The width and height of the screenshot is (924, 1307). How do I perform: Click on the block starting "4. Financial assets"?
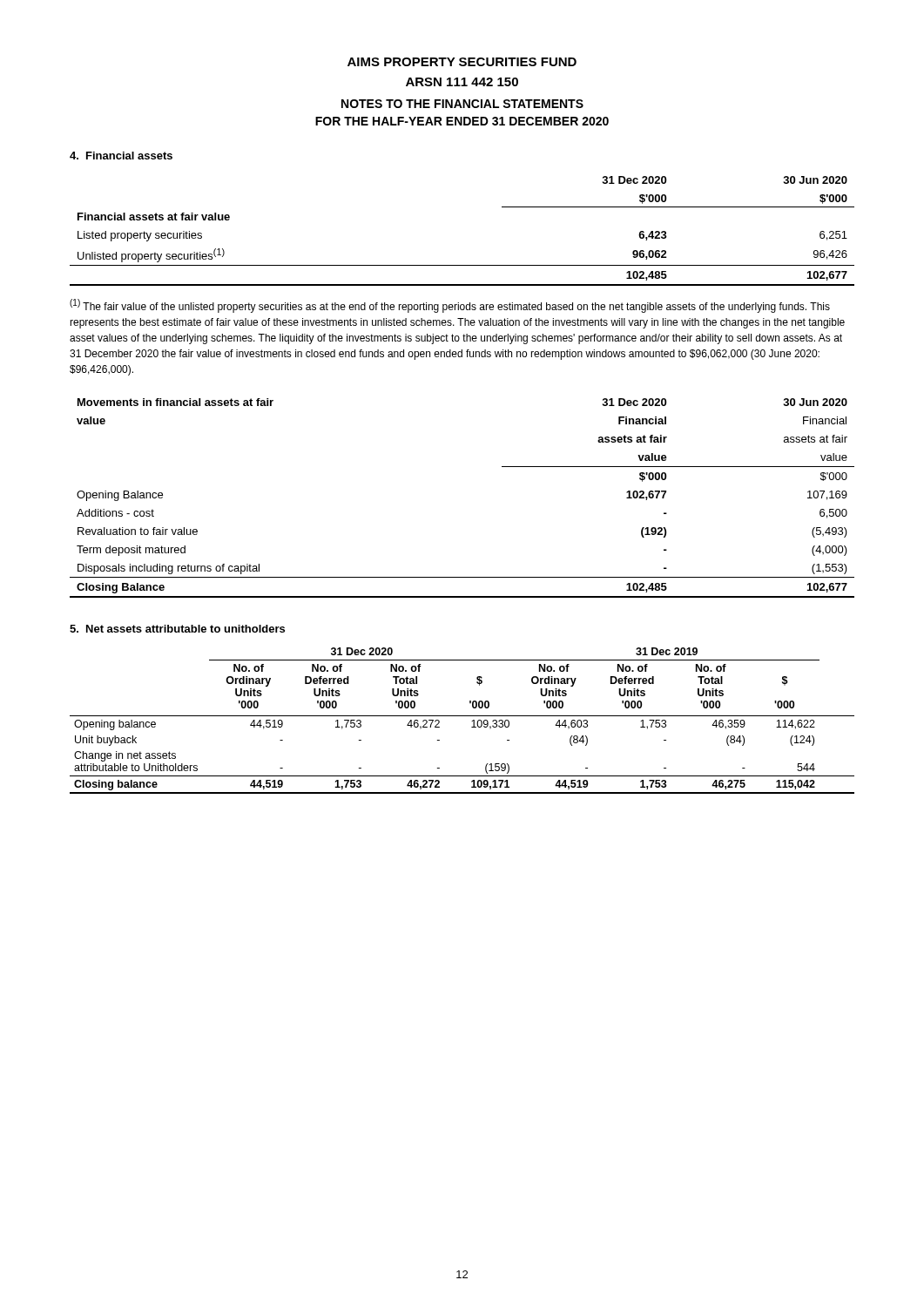(121, 156)
